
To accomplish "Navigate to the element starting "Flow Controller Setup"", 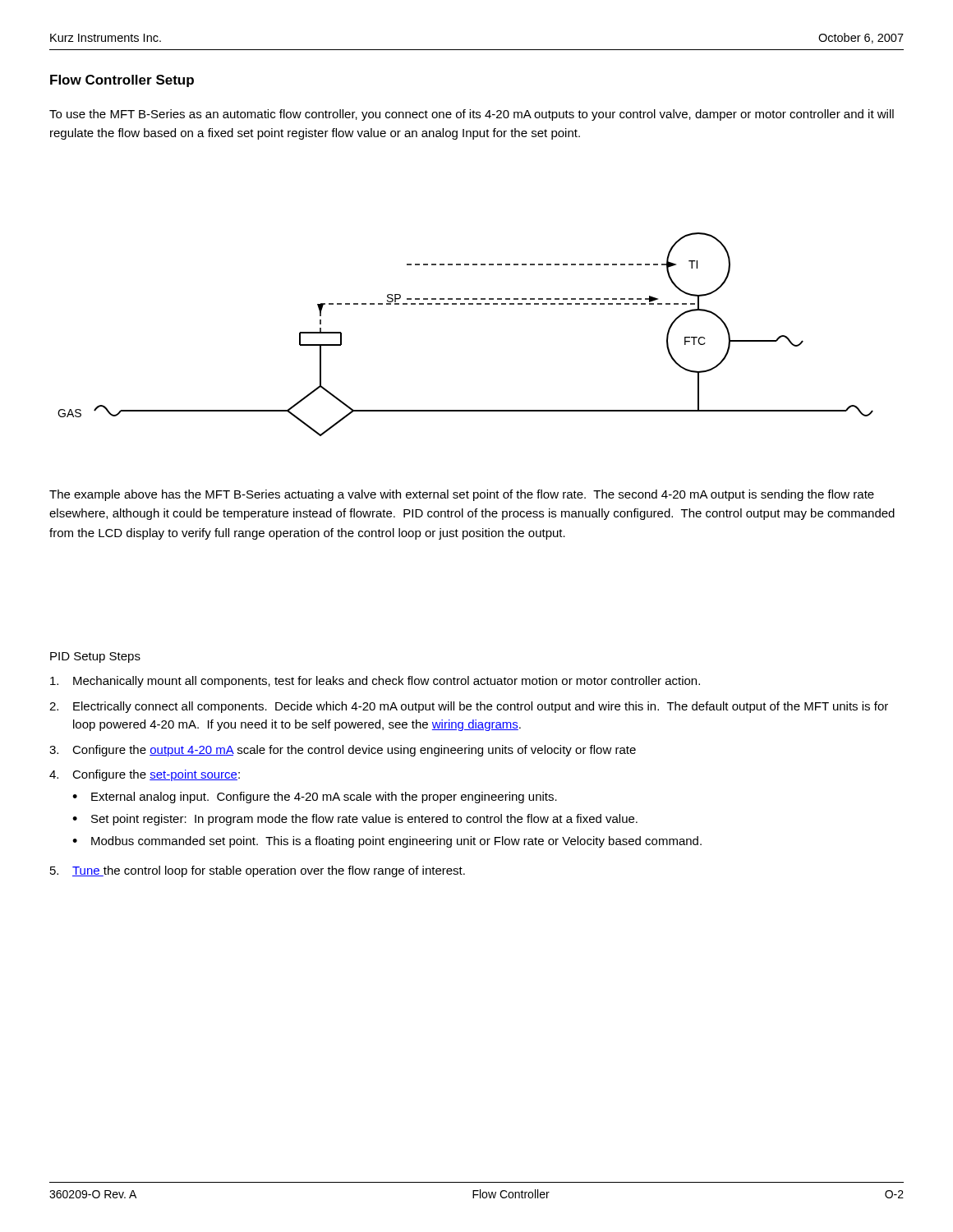I will (x=122, y=80).
